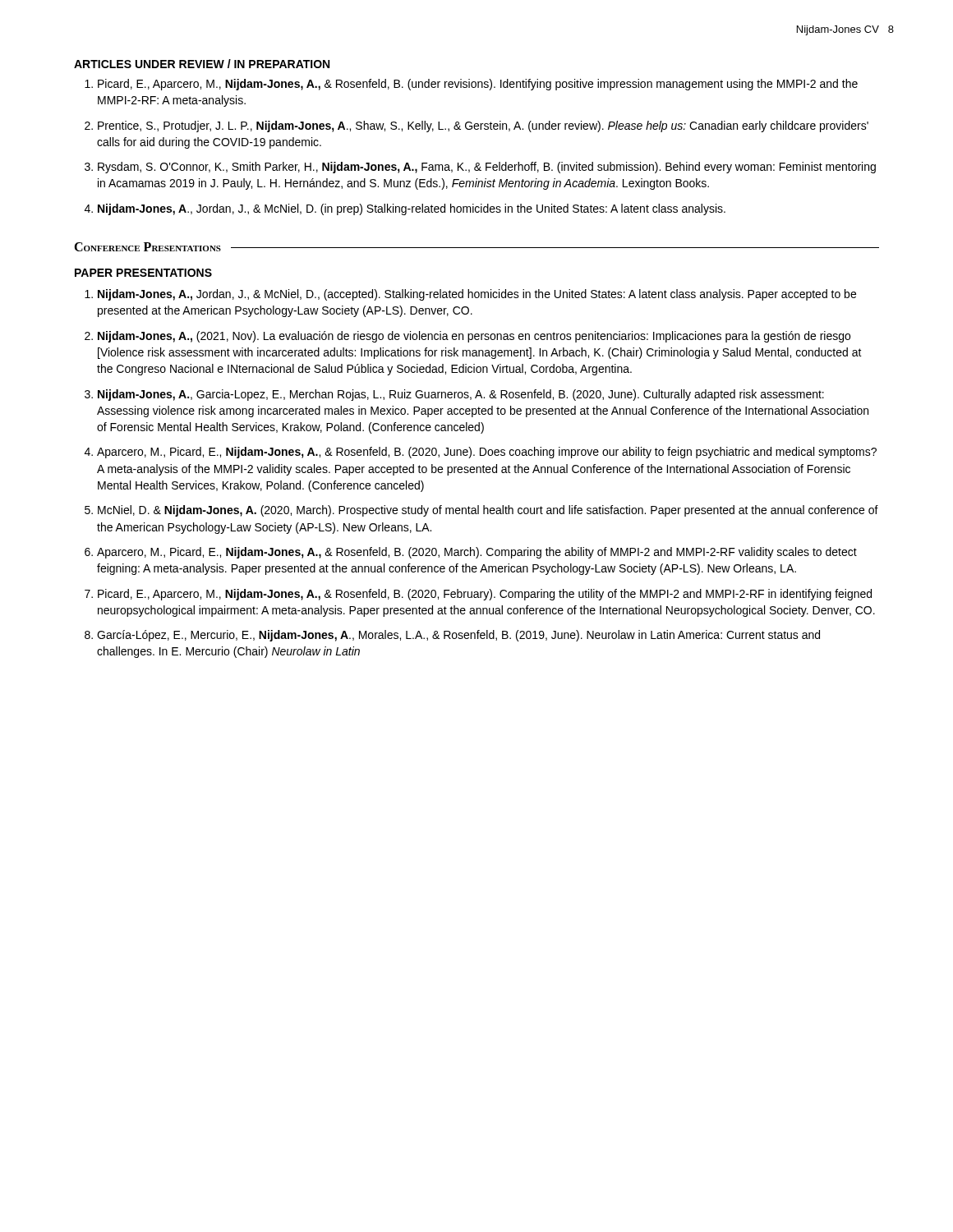Locate the block of text that opens with "Nijdam-Jones, A., (2021, Nov). La evaluación de riesgo"

coord(479,352)
